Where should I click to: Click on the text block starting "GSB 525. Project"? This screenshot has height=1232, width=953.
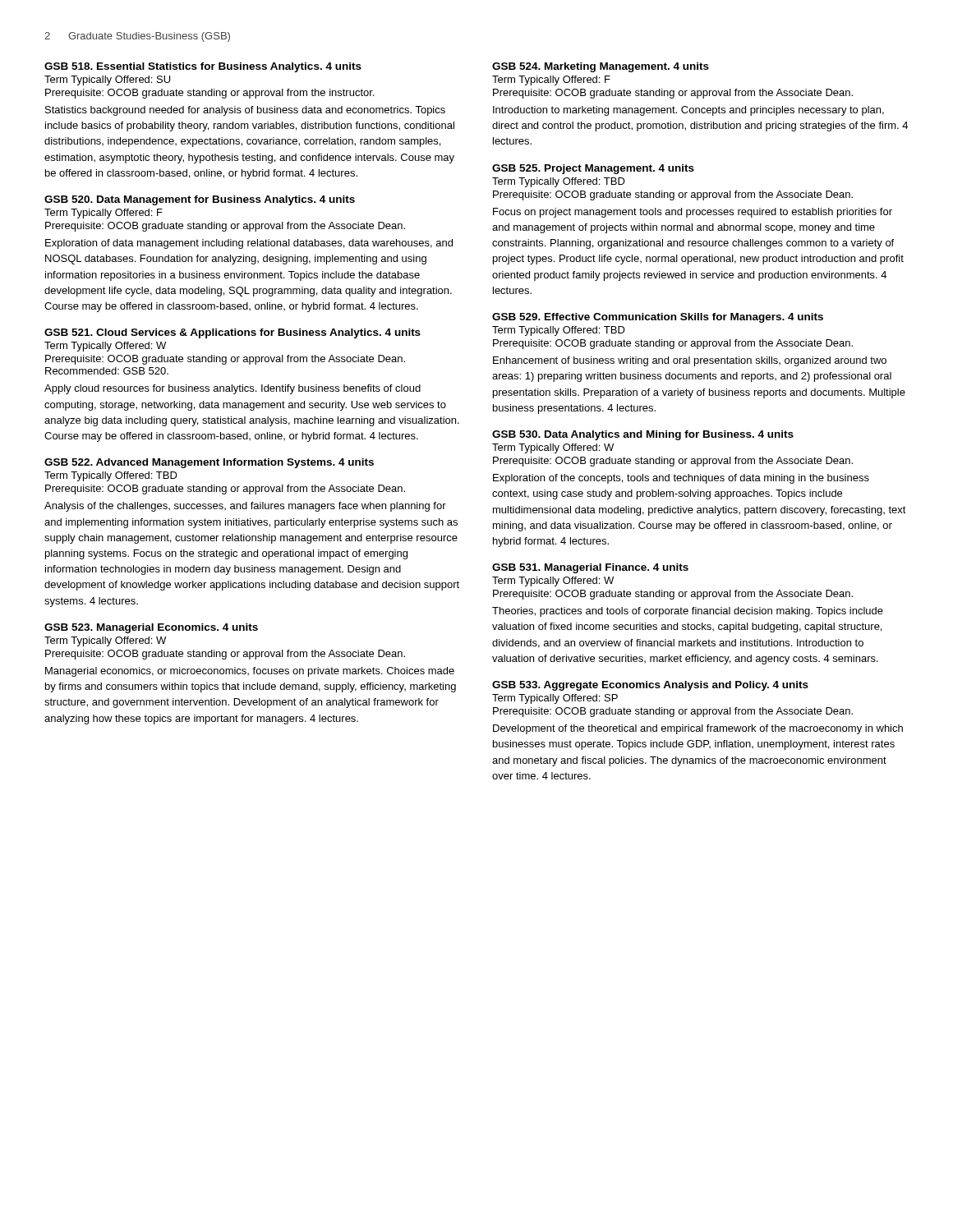pyautogui.click(x=700, y=230)
